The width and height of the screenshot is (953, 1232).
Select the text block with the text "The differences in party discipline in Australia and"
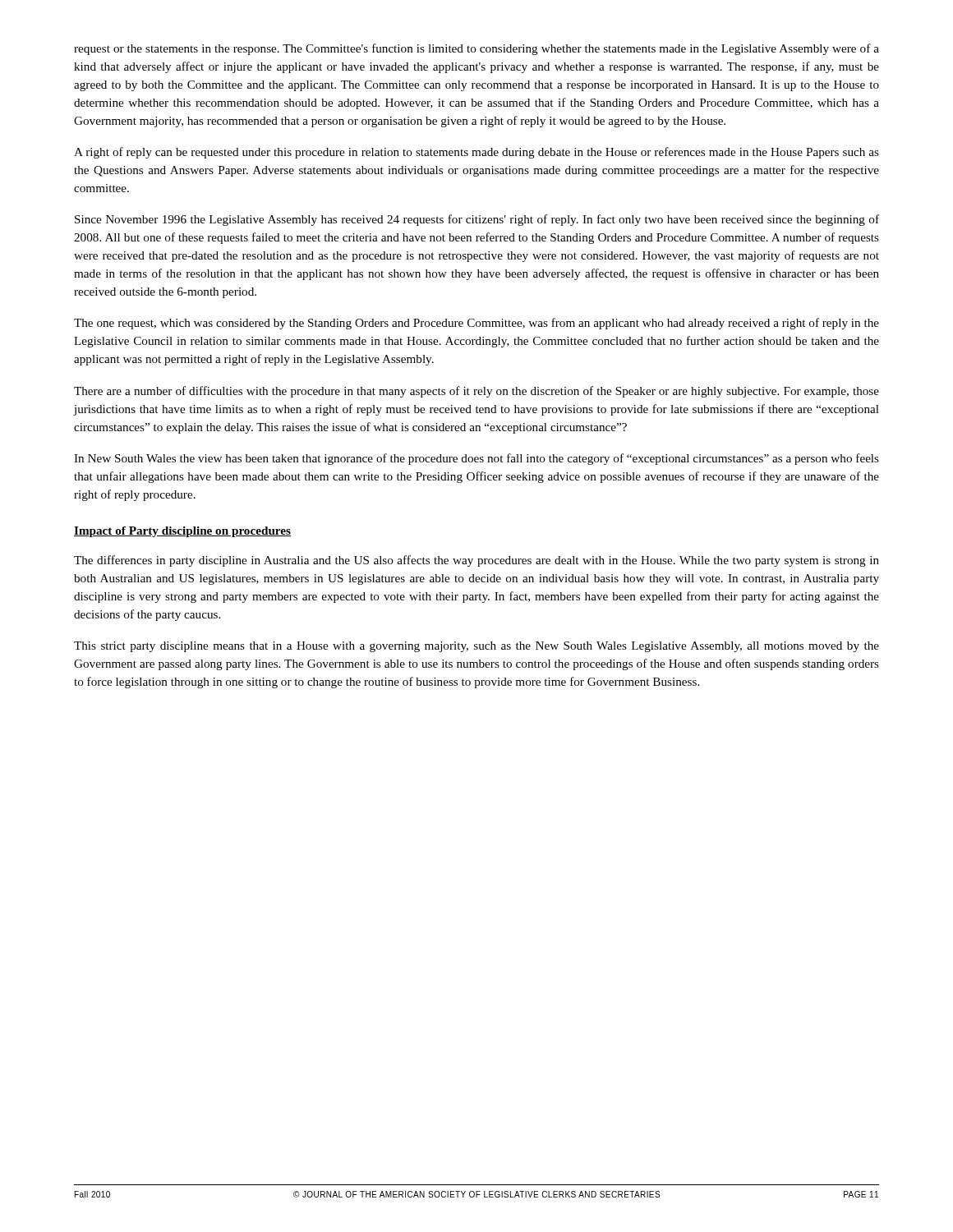click(x=476, y=587)
